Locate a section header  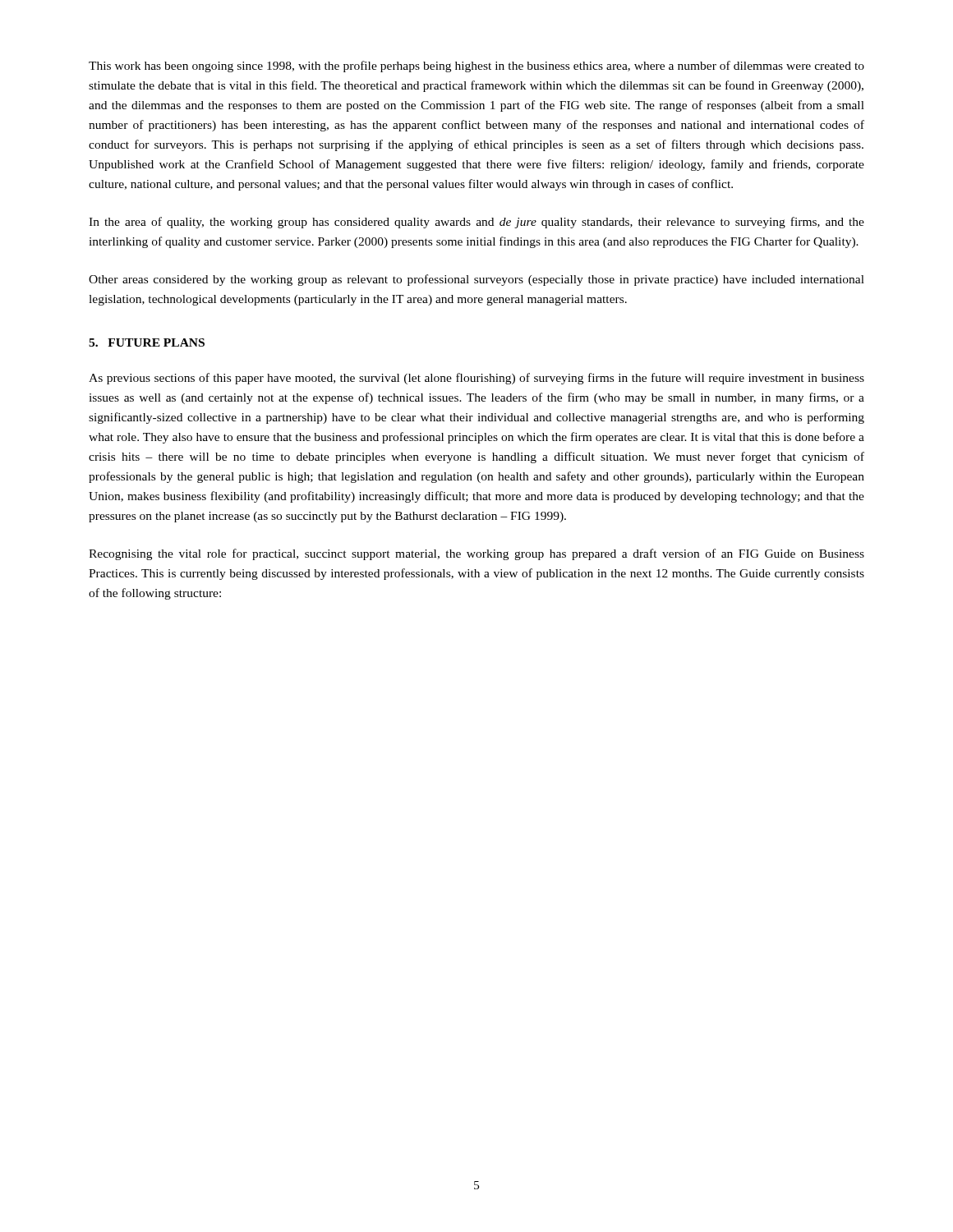tap(147, 342)
